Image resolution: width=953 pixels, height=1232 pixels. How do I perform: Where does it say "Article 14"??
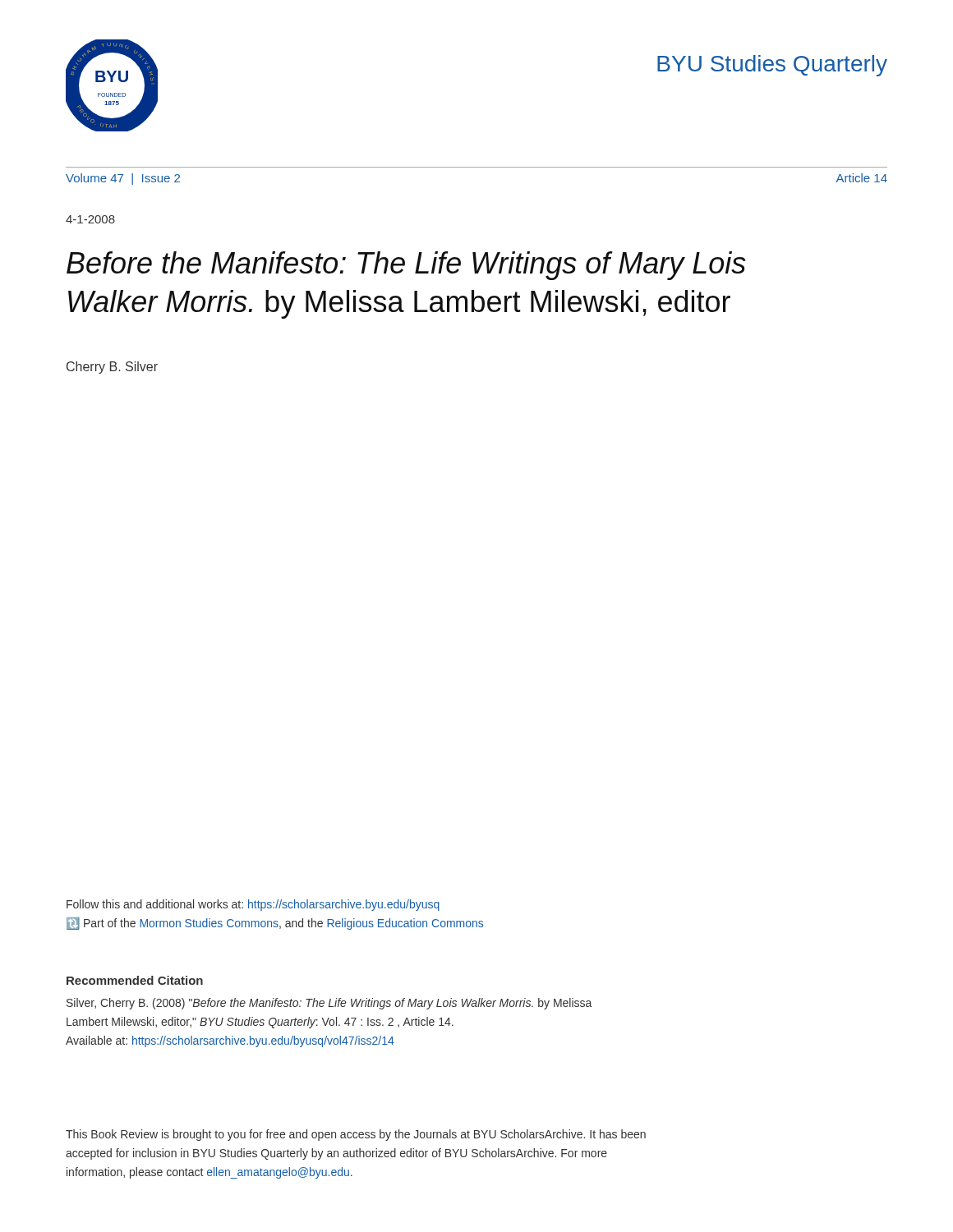coord(862,178)
